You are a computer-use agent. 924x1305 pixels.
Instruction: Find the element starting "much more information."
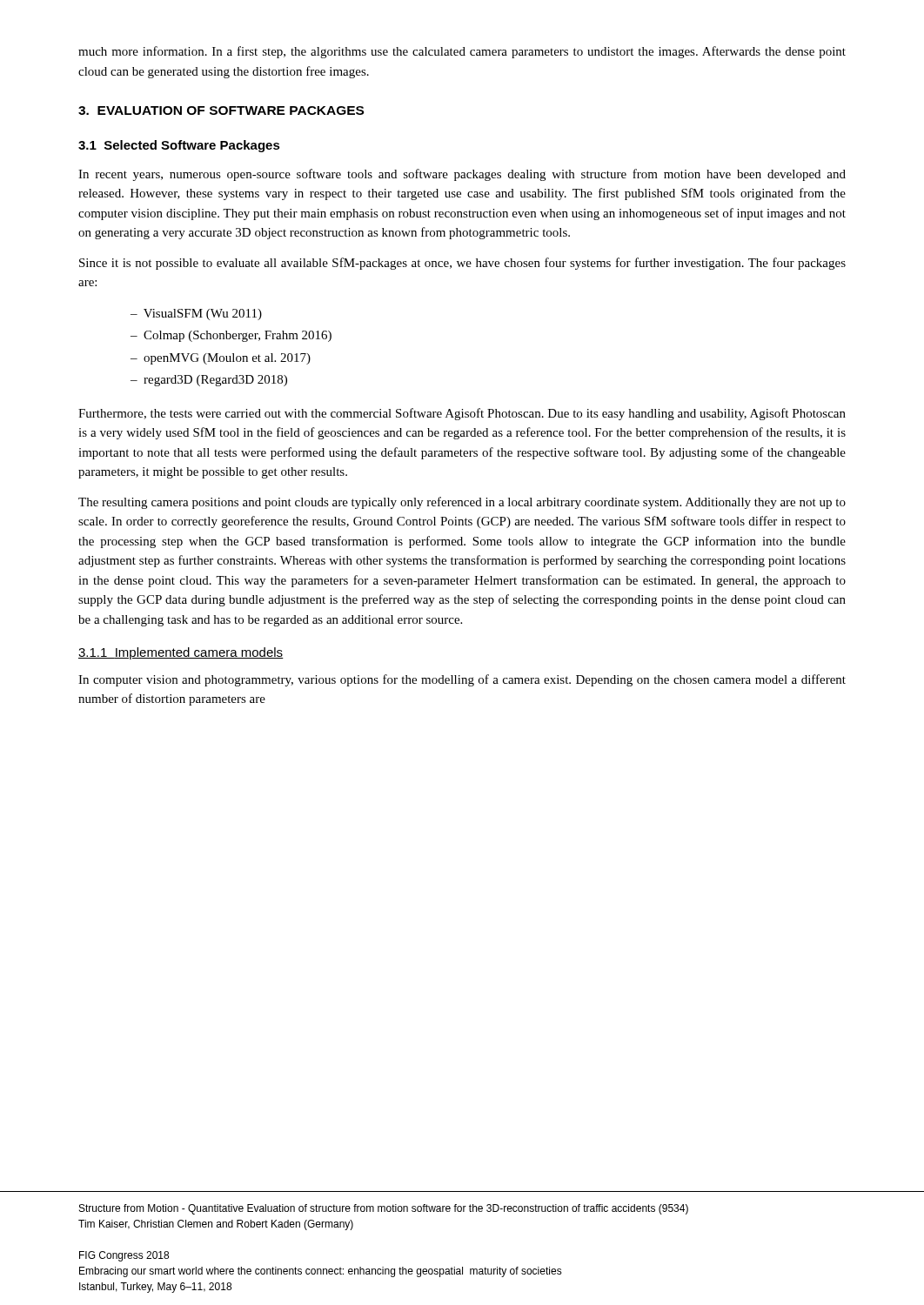tap(462, 61)
